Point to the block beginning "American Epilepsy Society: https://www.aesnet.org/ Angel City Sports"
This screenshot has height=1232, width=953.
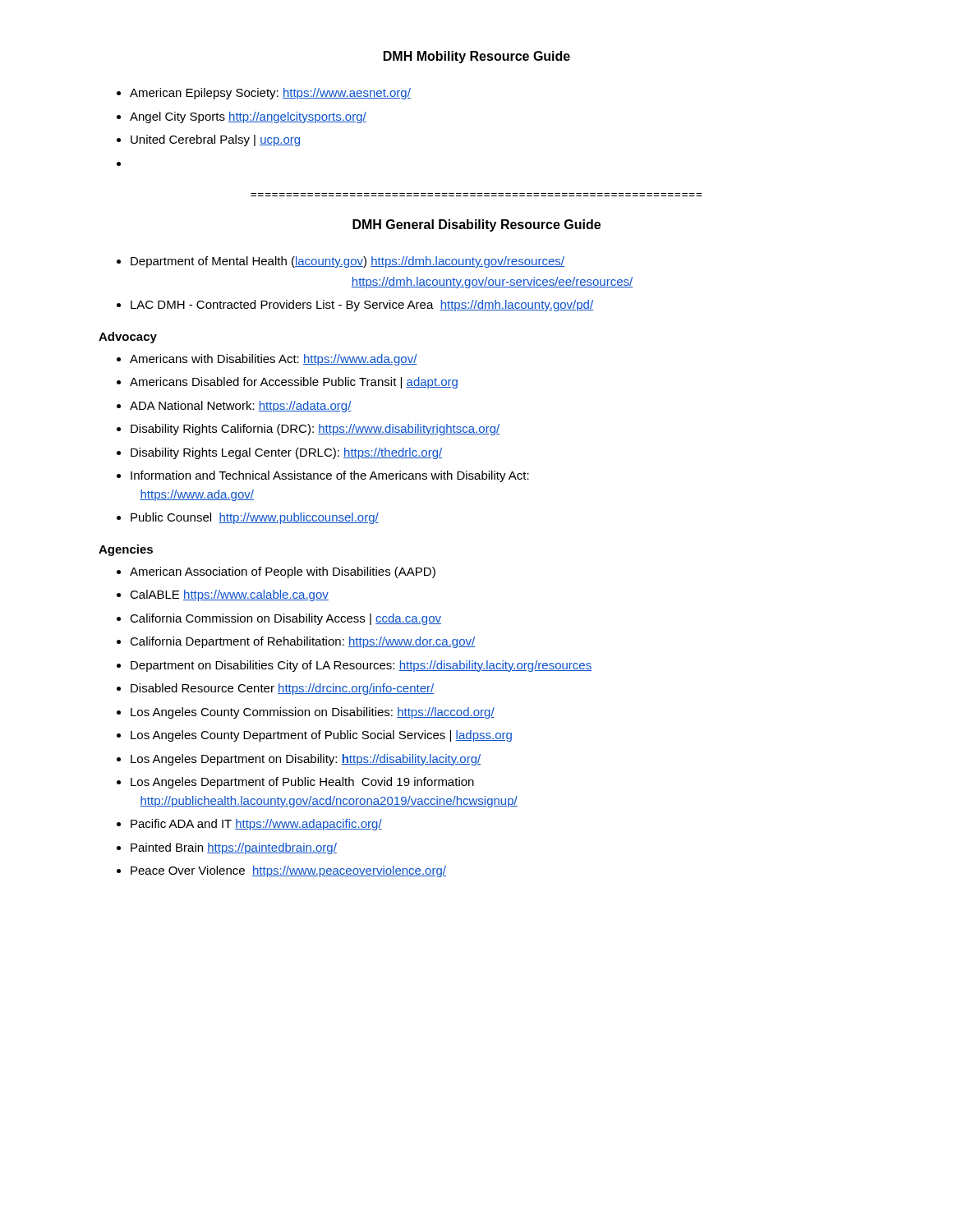point(264,94)
